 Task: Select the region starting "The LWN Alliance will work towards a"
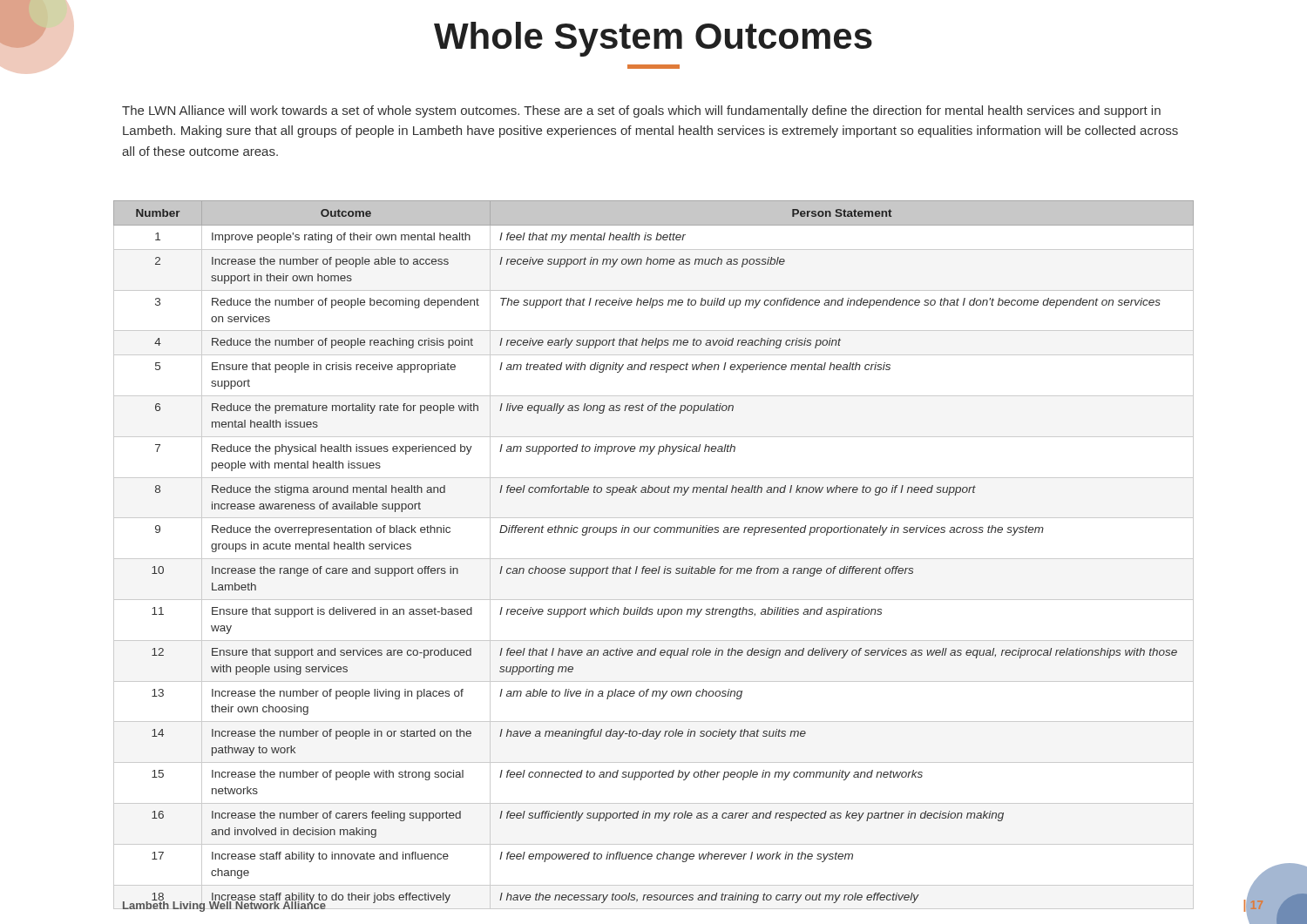point(650,130)
